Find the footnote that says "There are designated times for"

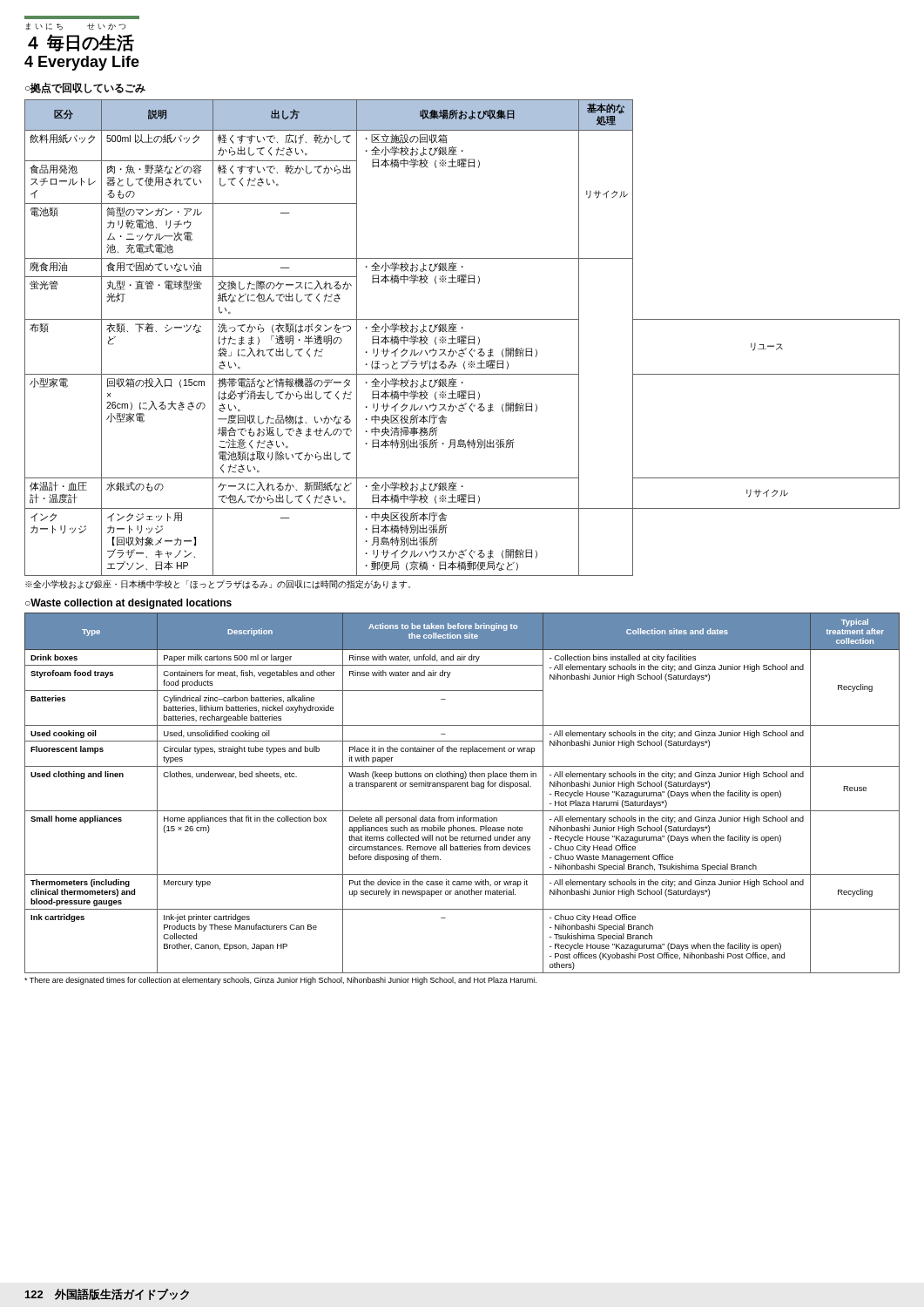pyautogui.click(x=281, y=980)
